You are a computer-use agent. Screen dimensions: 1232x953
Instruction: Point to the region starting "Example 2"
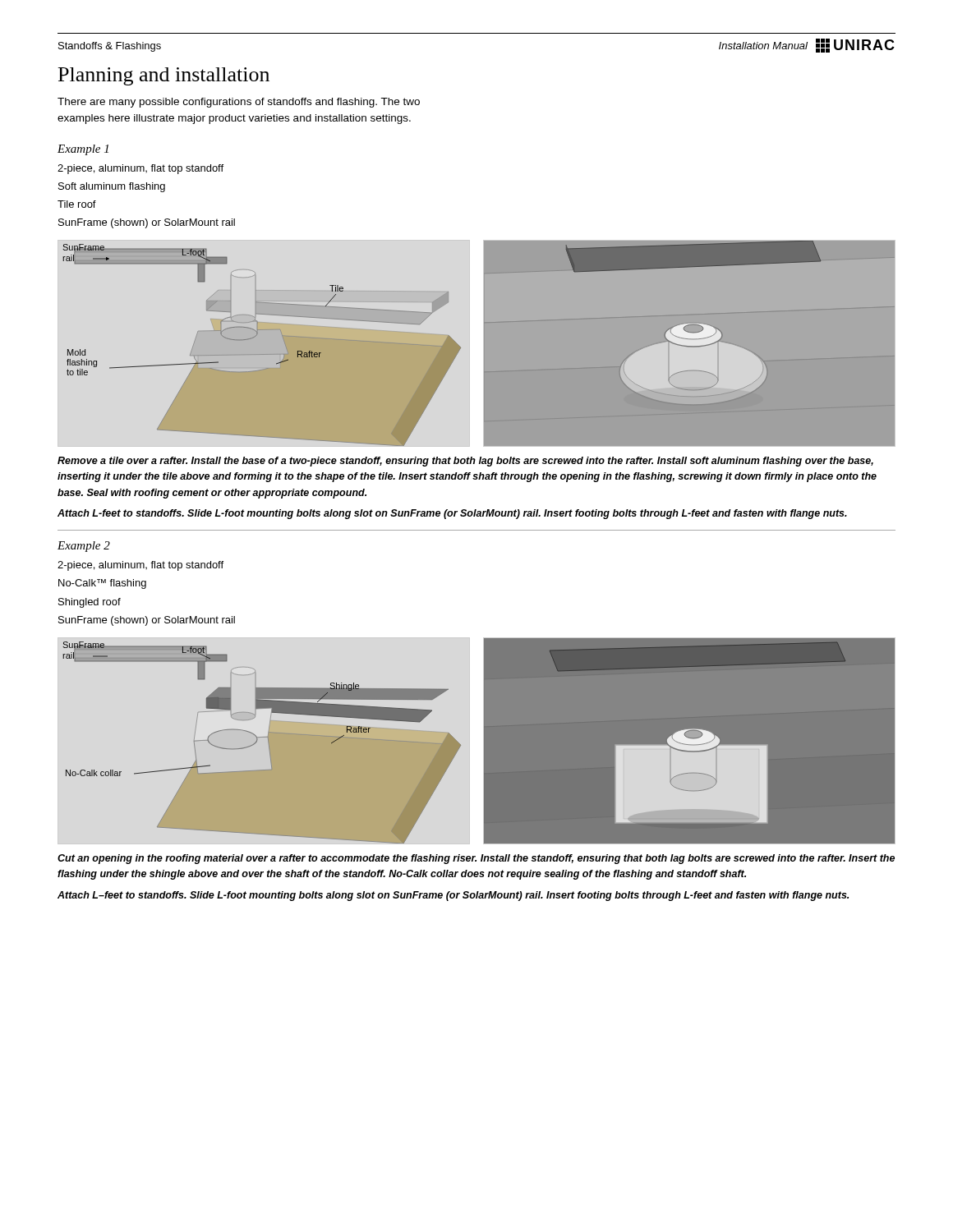(84, 546)
